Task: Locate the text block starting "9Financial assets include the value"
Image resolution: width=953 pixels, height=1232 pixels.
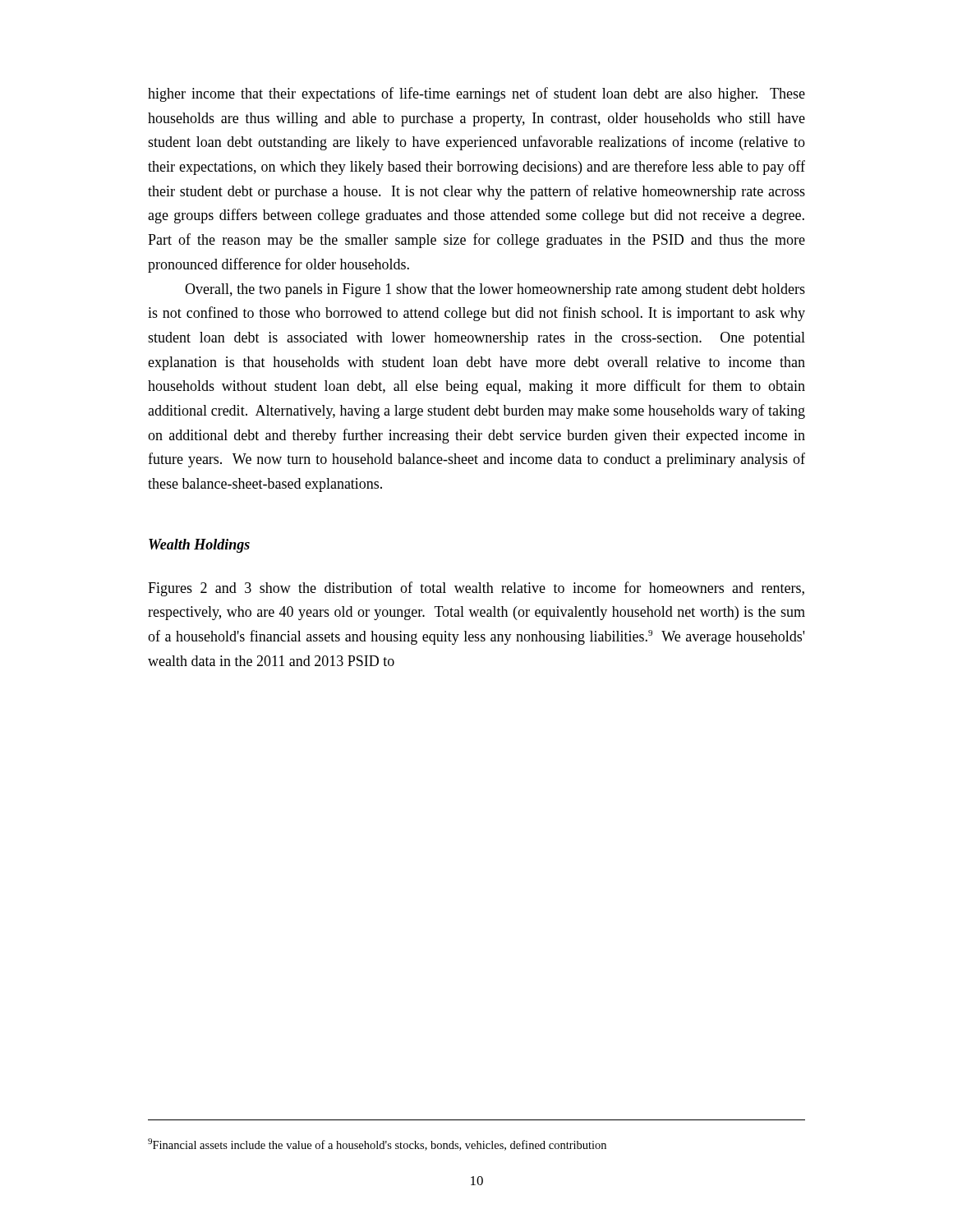Action: [x=476, y=1145]
